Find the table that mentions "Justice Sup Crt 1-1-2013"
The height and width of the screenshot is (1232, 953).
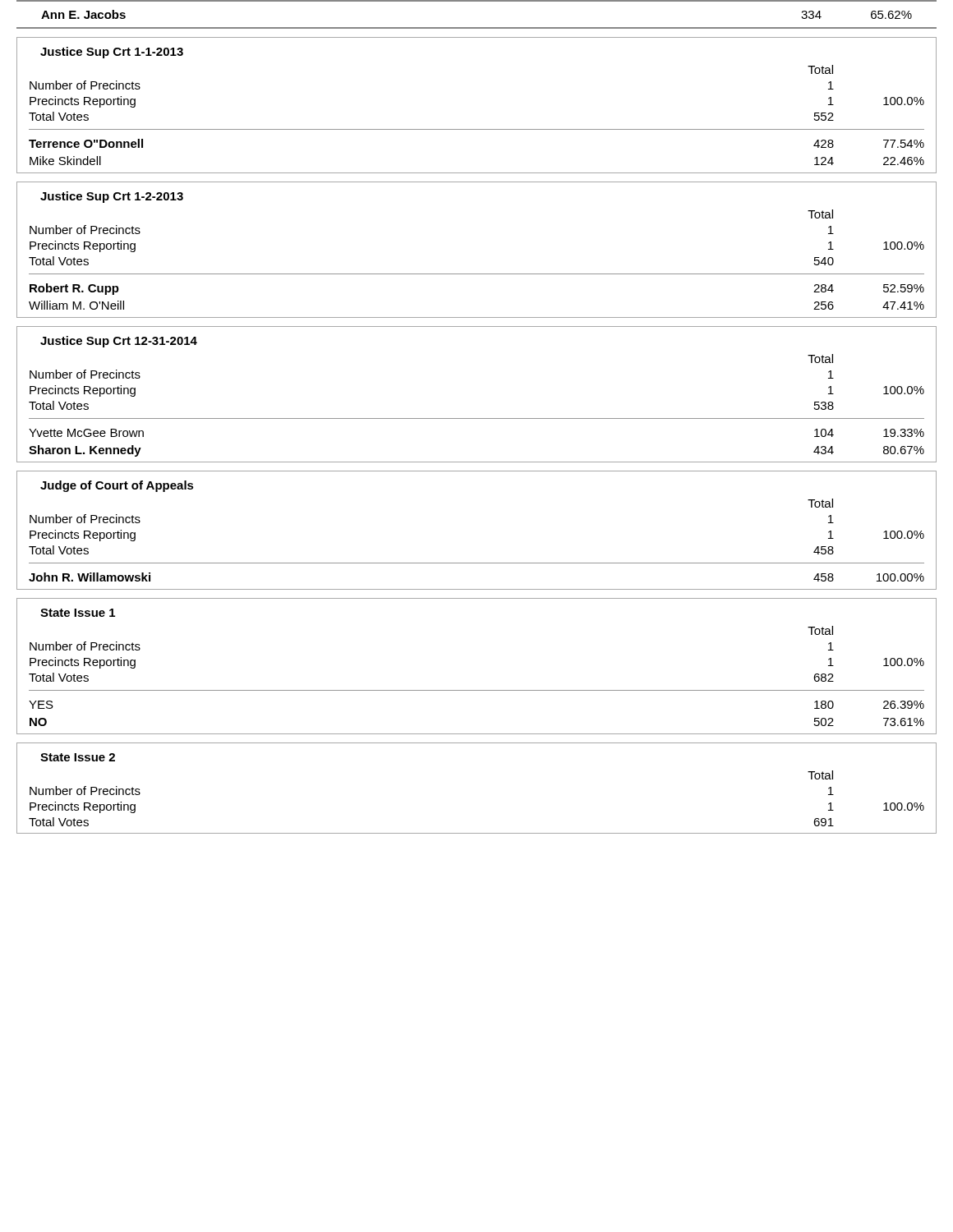[x=476, y=105]
